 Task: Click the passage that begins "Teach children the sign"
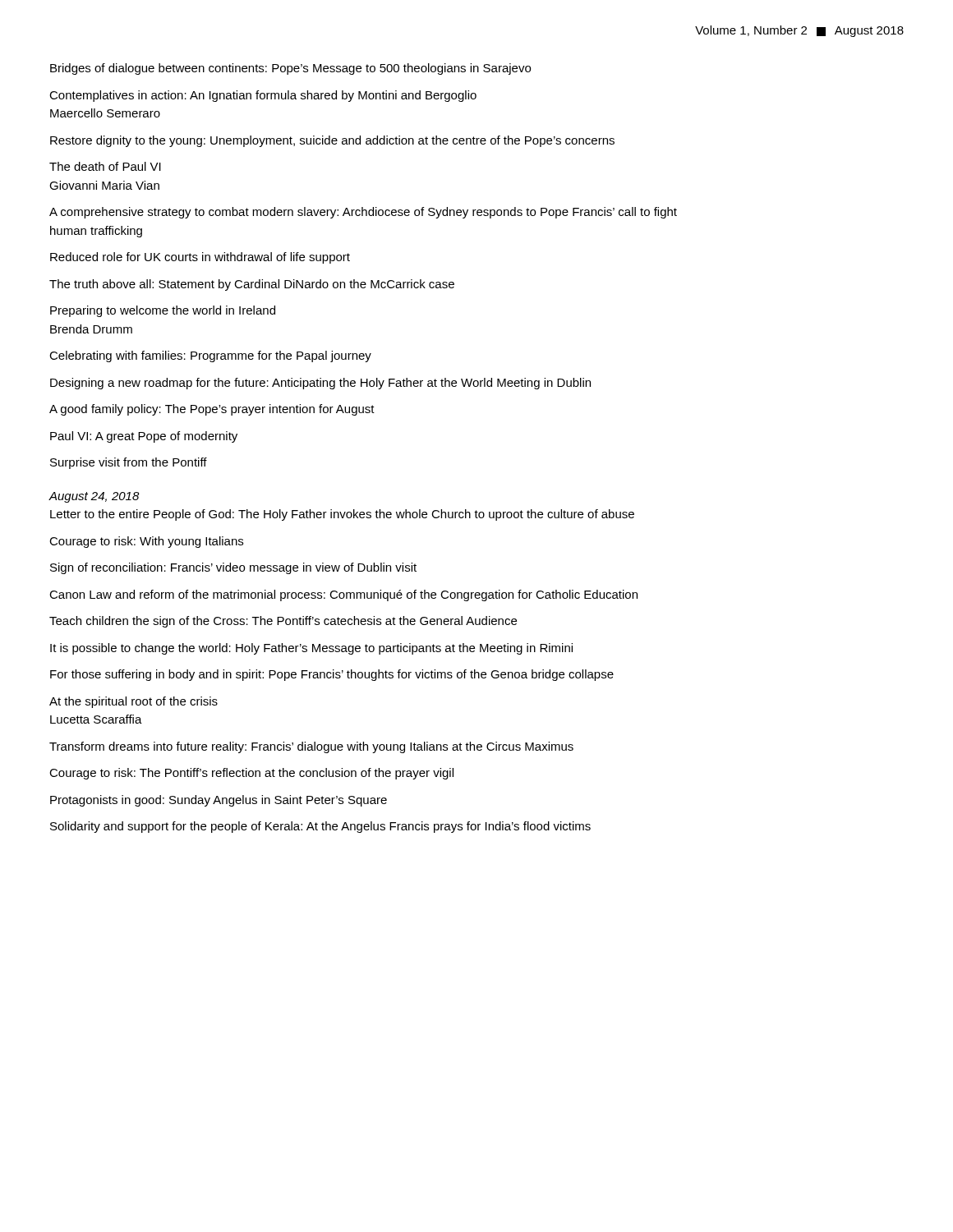point(283,620)
